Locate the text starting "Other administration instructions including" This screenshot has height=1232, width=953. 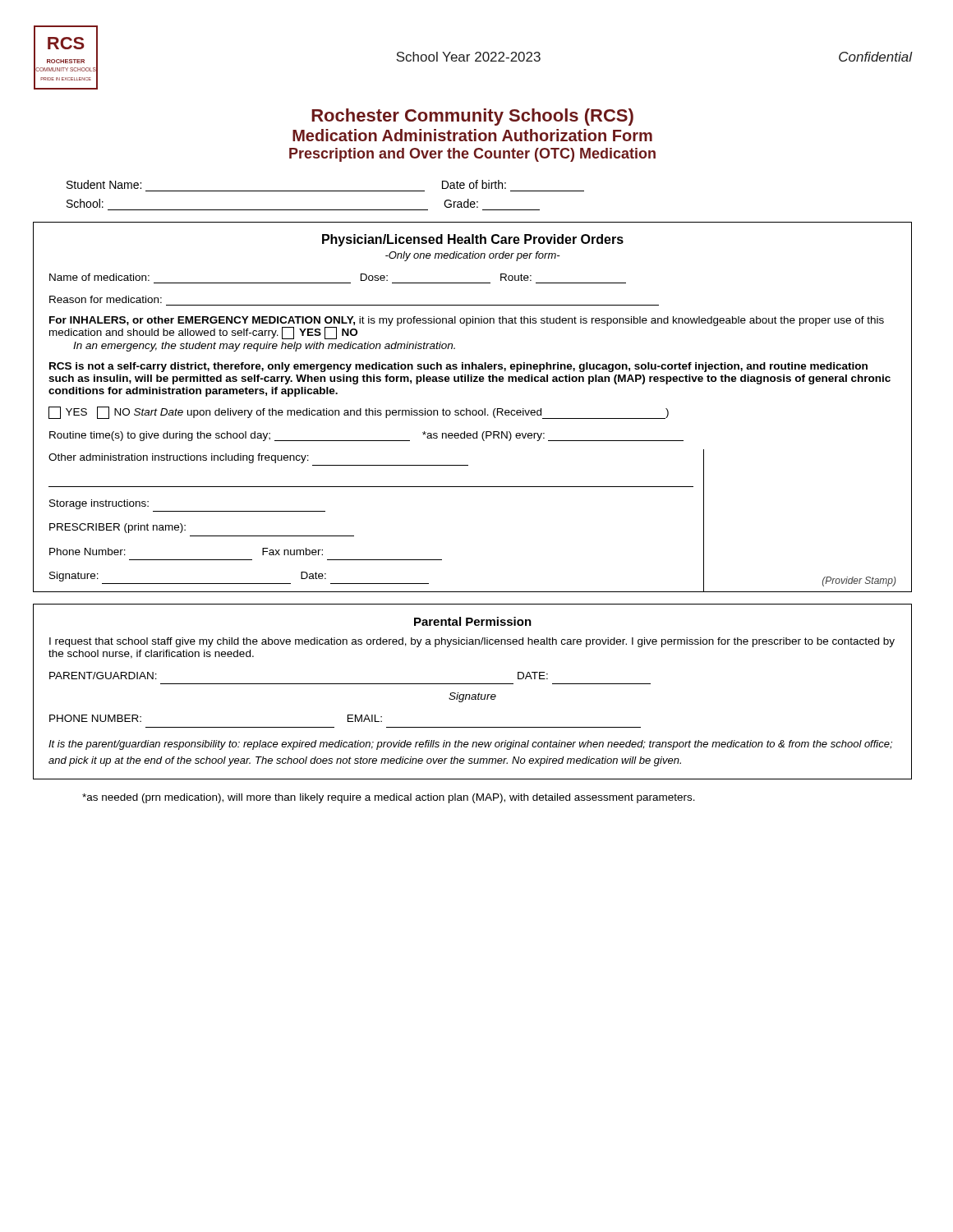258,458
